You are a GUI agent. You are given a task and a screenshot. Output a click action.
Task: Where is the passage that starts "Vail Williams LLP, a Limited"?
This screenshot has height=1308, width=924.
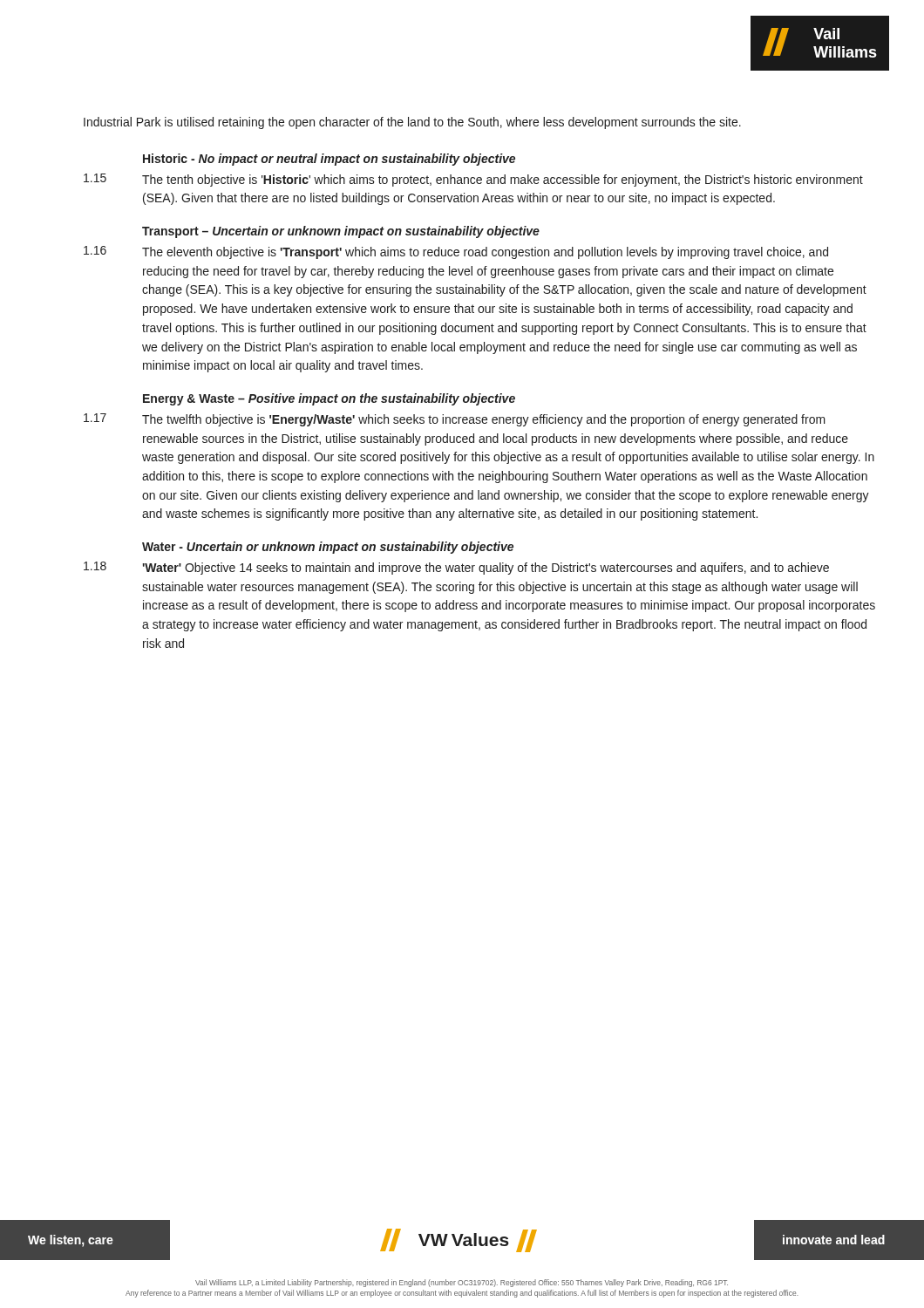pyautogui.click(x=462, y=1288)
